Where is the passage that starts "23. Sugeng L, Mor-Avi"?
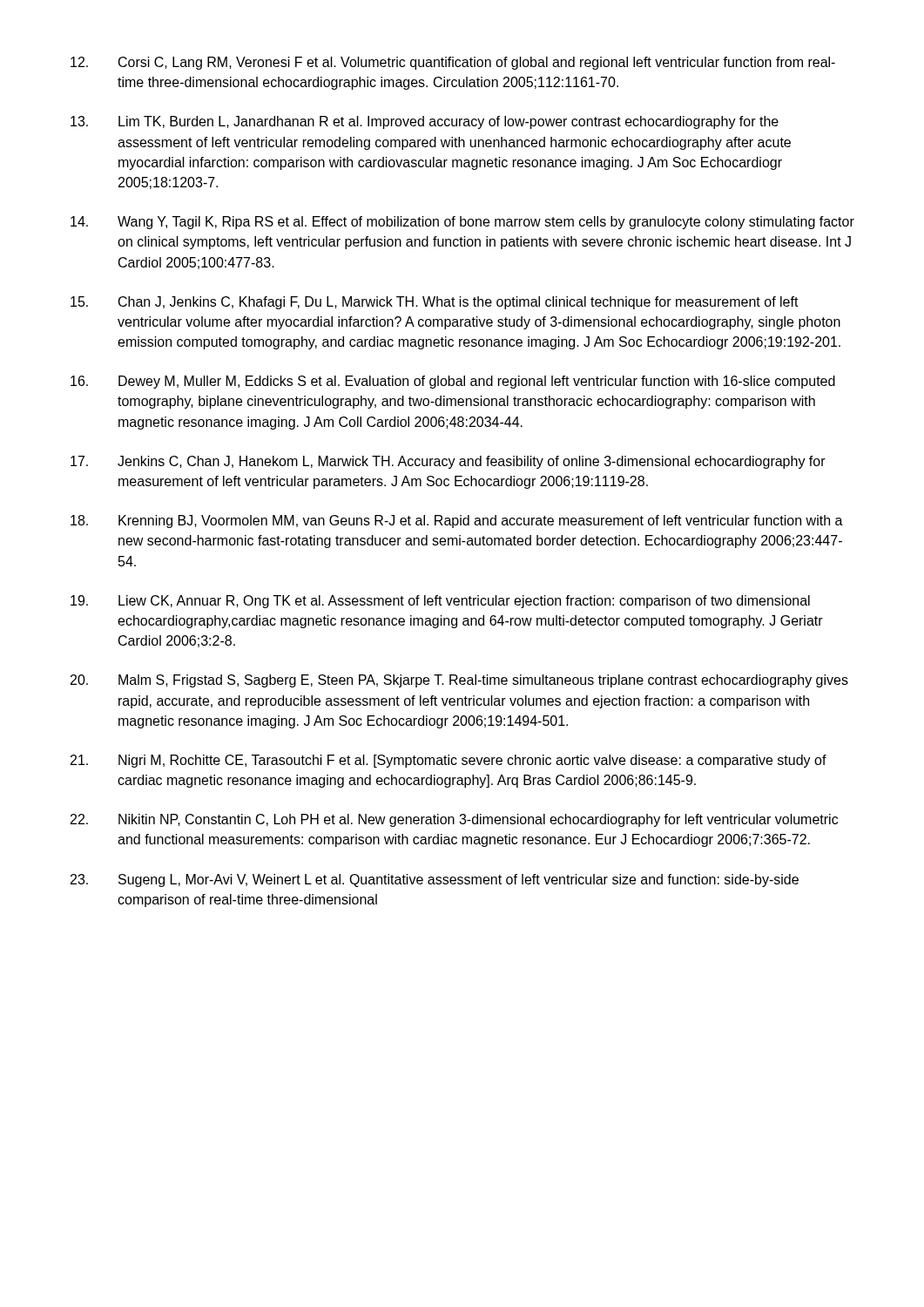This screenshot has height=1307, width=924. [x=462, y=889]
